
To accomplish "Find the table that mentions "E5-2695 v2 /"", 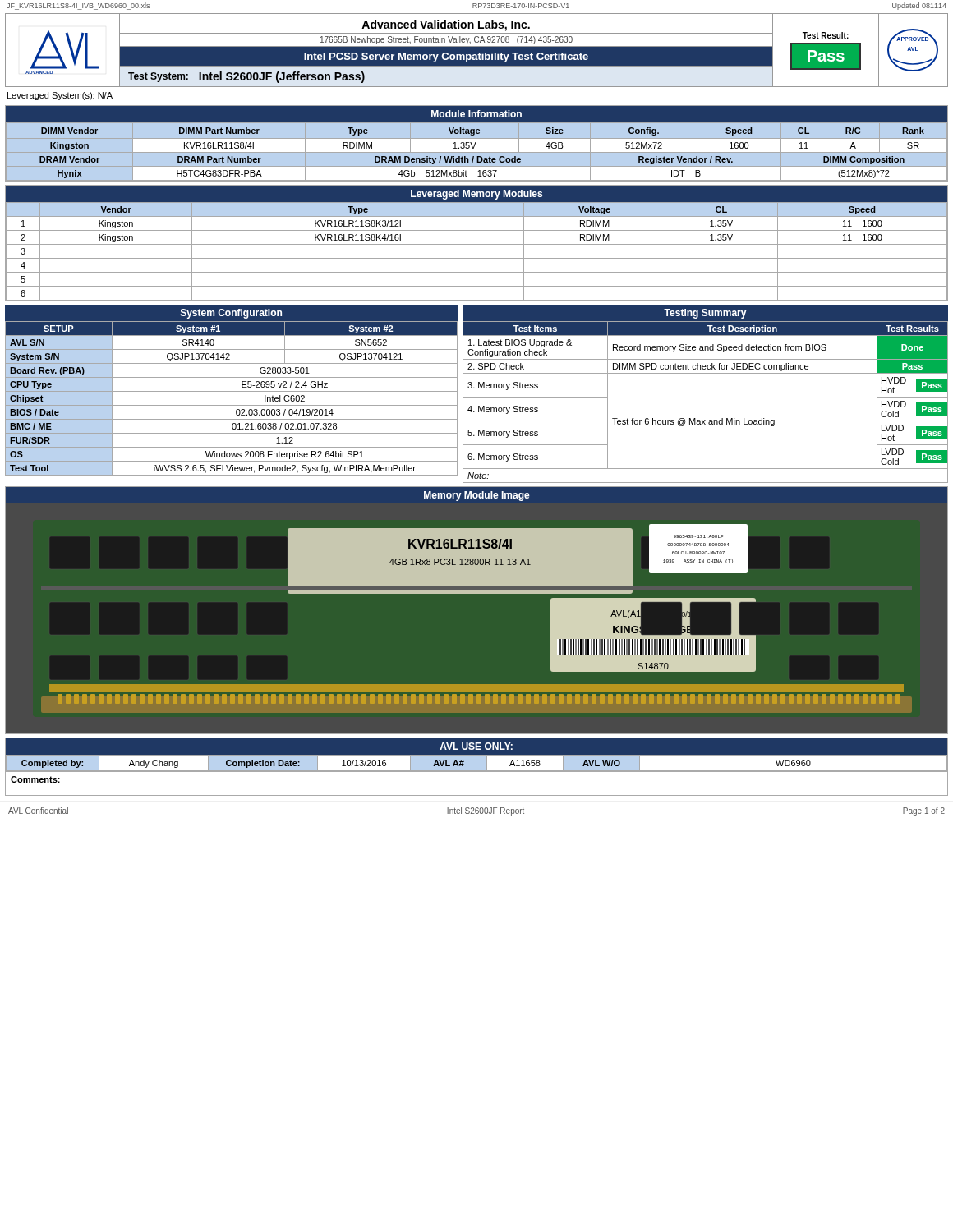I will 231,398.
